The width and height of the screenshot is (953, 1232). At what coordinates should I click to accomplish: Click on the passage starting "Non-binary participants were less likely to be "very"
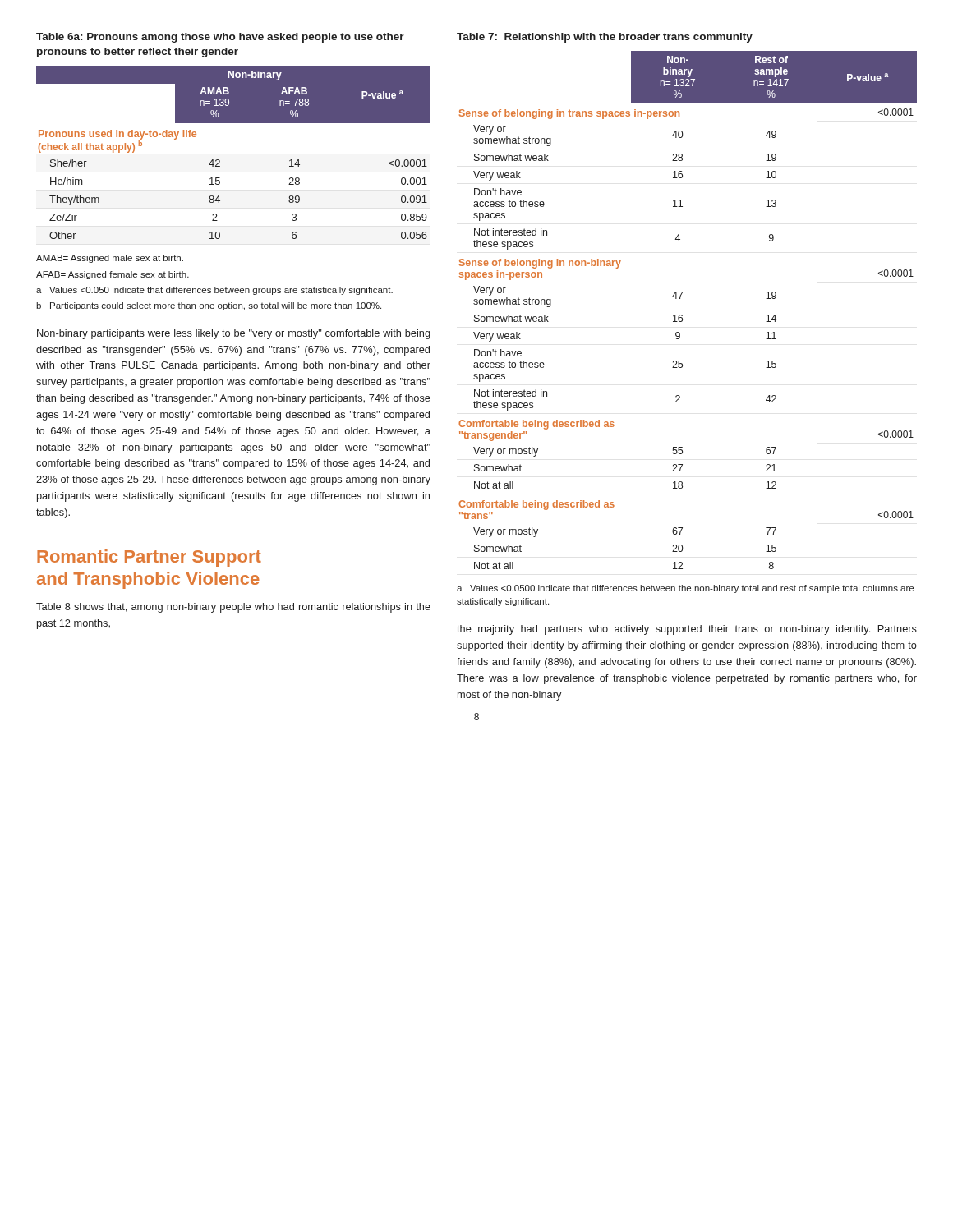pos(233,422)
